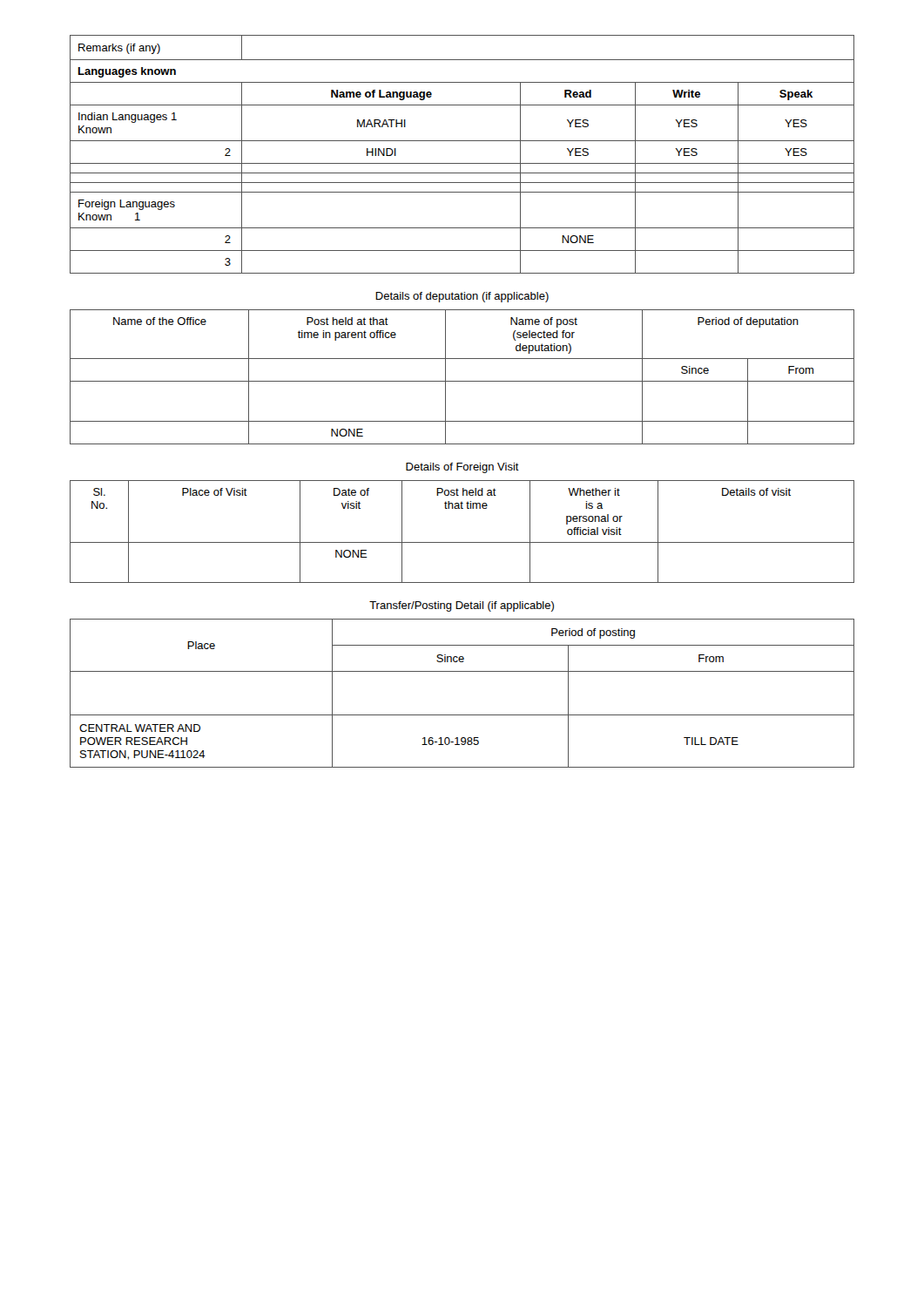This screenshot has height=1307, width=924.
Task: Click on the table containing "Period of posting"
Action: click(462, 693)
